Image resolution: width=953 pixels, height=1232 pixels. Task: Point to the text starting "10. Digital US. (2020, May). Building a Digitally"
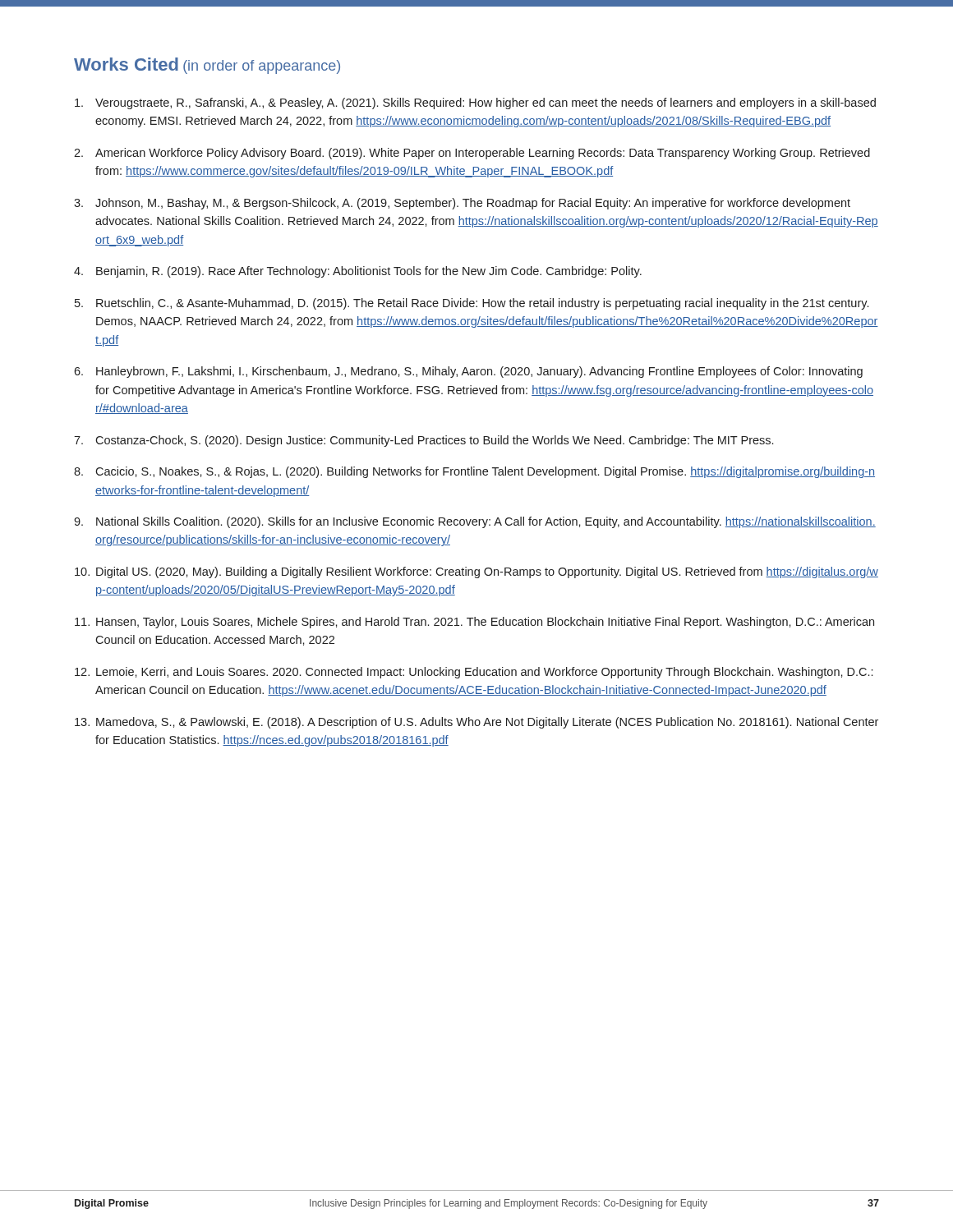tap(476, 581)
